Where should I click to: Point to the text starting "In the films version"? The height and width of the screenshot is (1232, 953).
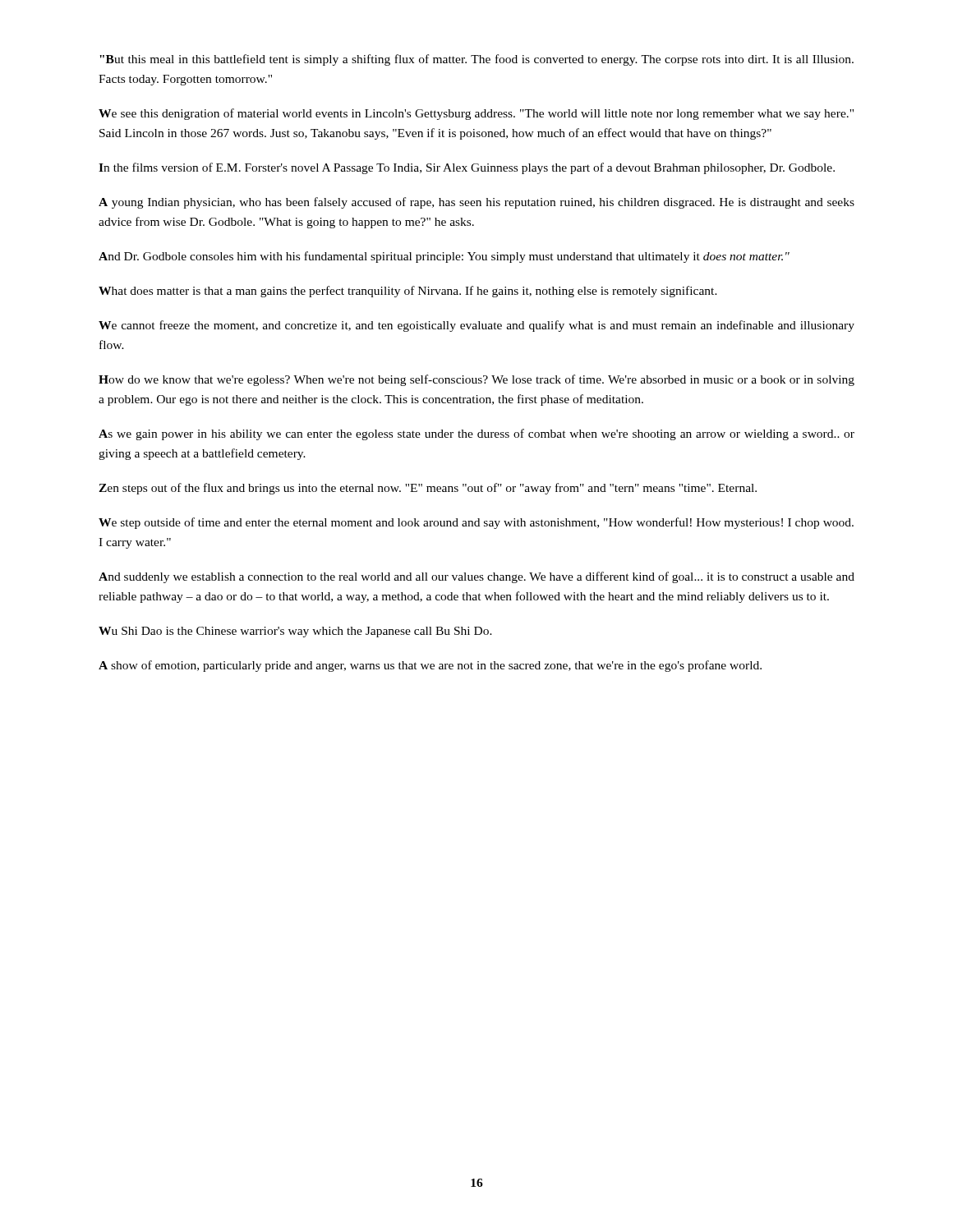click(x=467, y=167)
